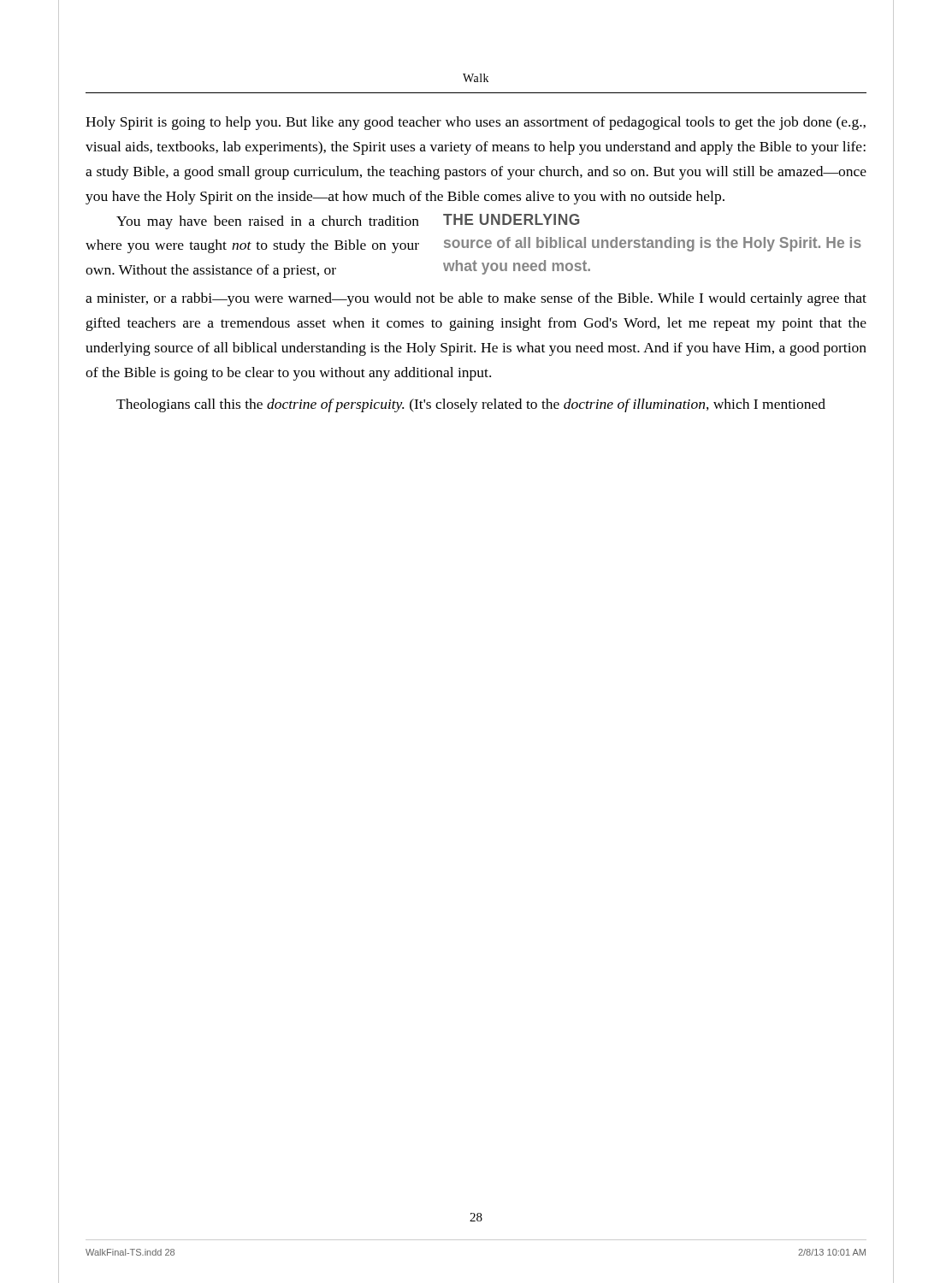The image size is (952, 1283).
Task: Click on the text block that says "THE UNDERLYINGsource of all biblical understanding is the"
Action: point(655,243)
